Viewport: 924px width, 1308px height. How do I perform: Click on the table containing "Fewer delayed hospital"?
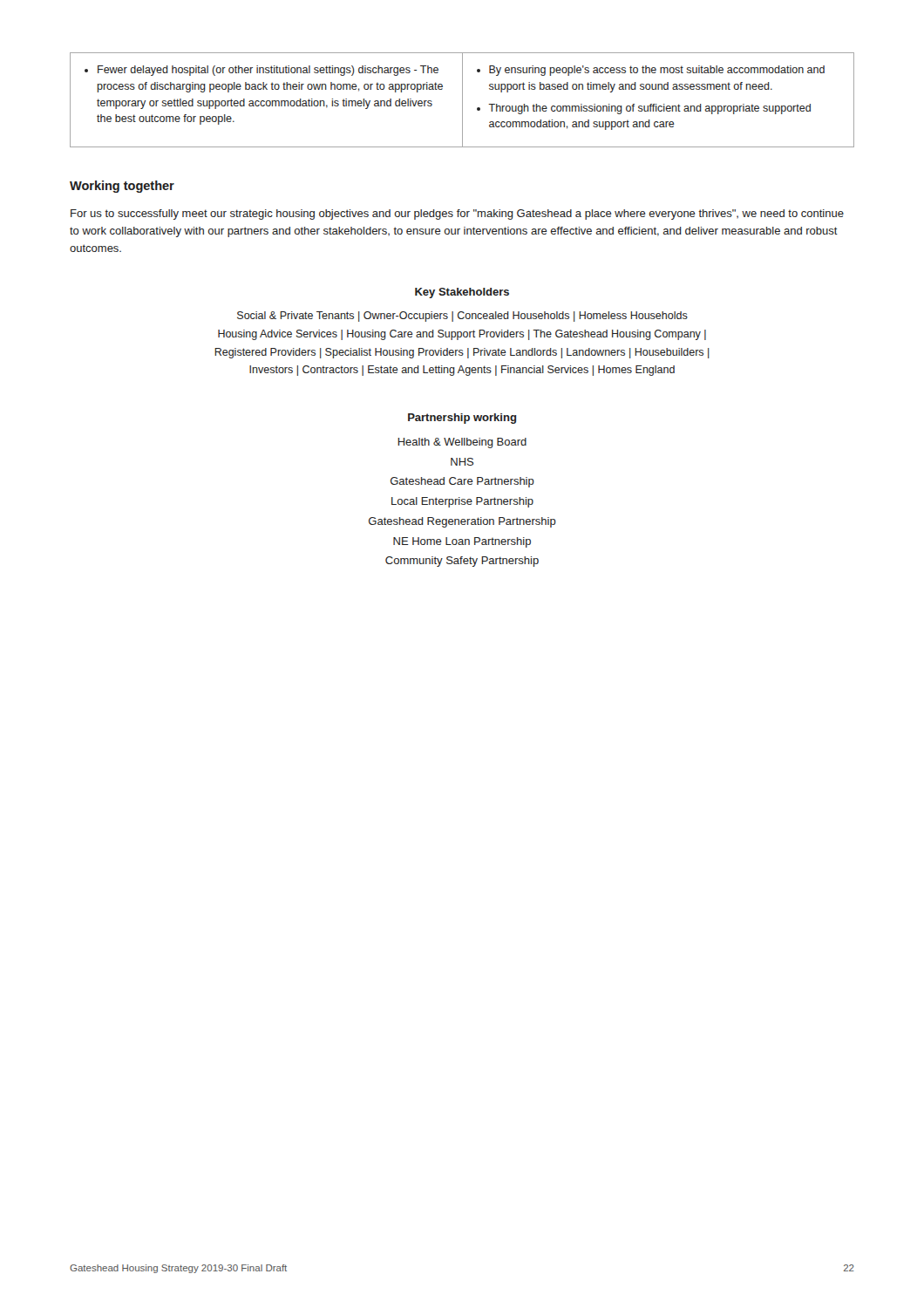(x=462, y=100)
